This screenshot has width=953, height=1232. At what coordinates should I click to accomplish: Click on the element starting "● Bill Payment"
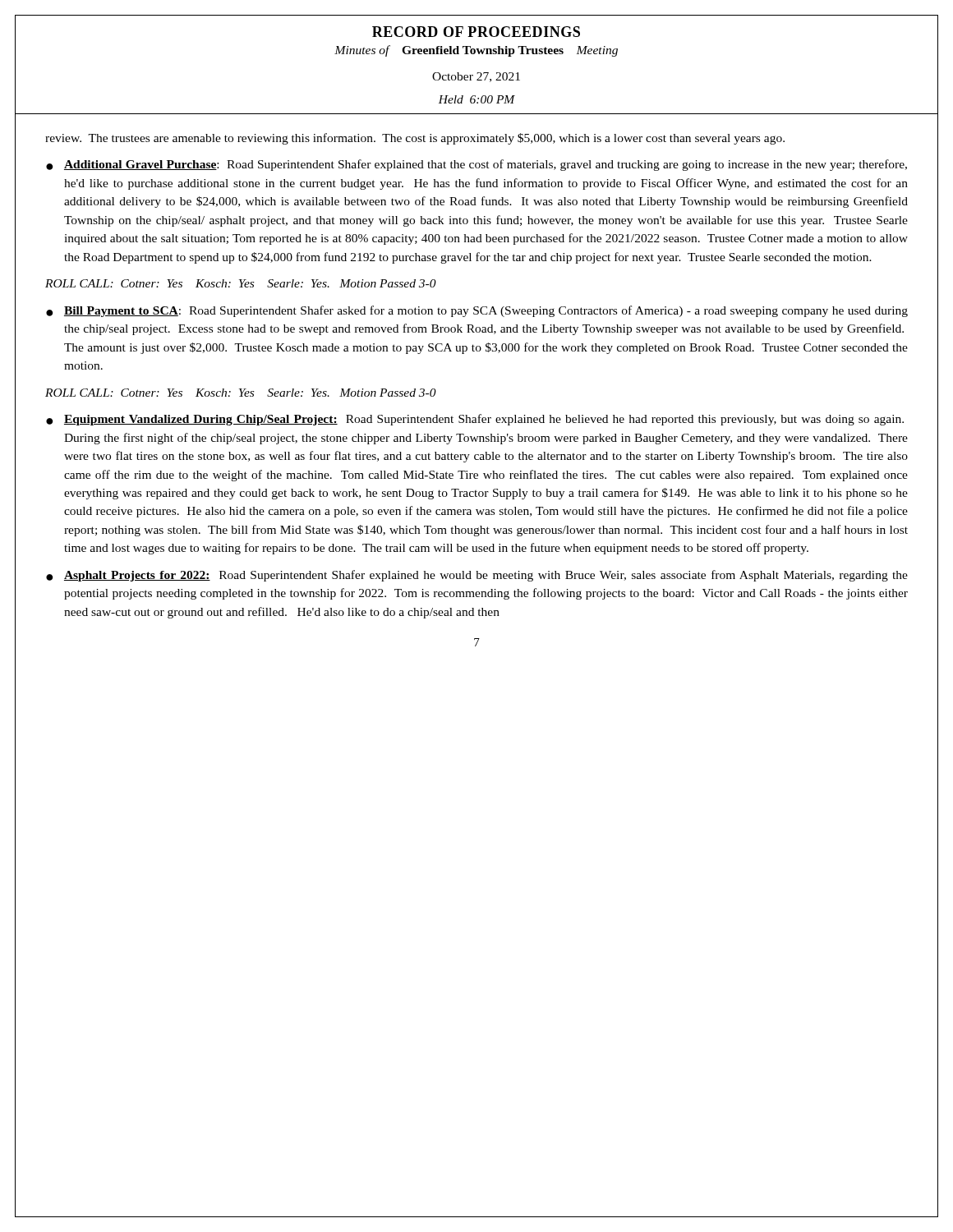[x=476, y=338]
